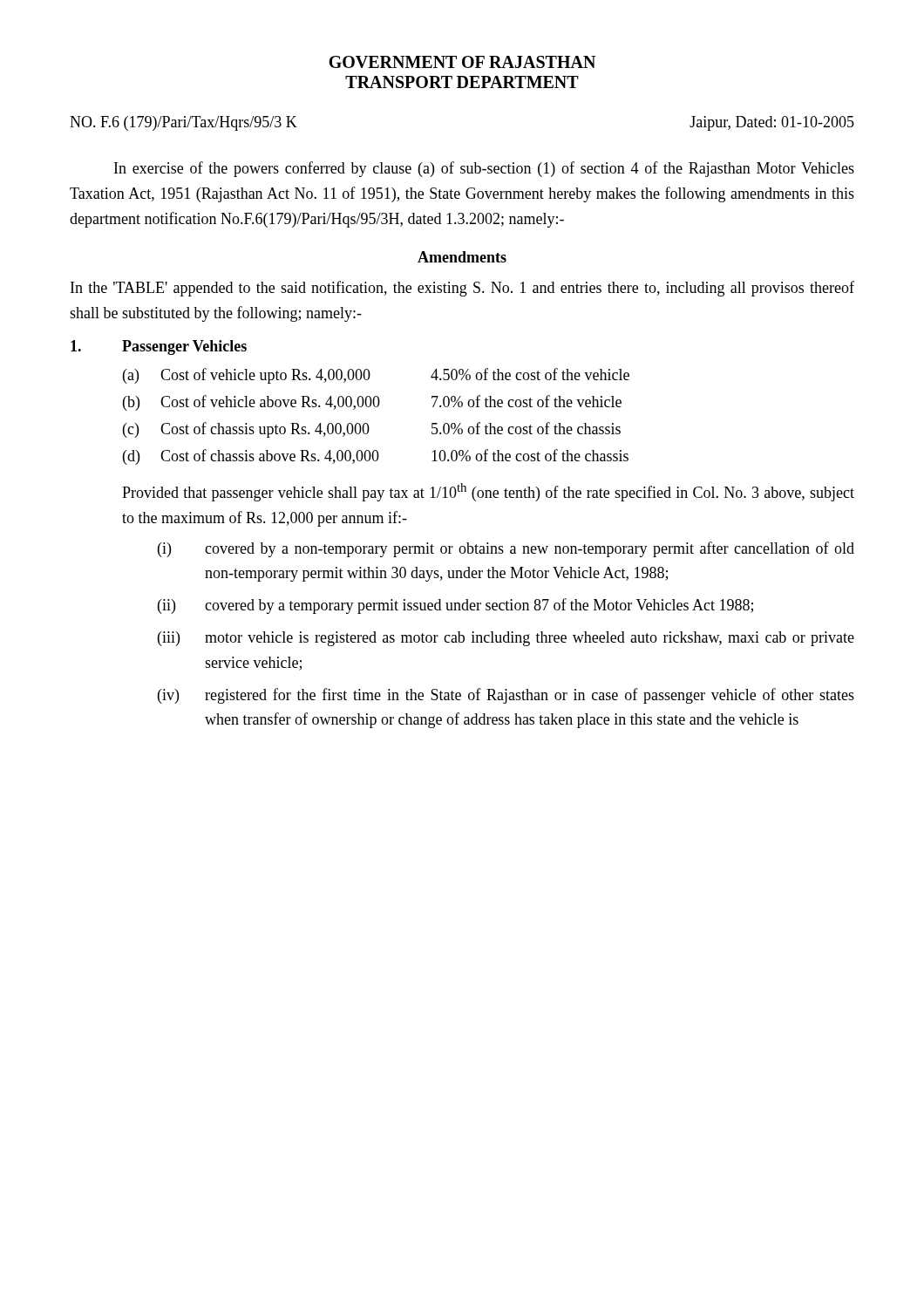The height and width of the screenshot is (1308, 924).
Task: Select the region starting "(c) Cost of chassis upto Rs. 4,00,000 5.0%"
Action: [x=488, y=429]
